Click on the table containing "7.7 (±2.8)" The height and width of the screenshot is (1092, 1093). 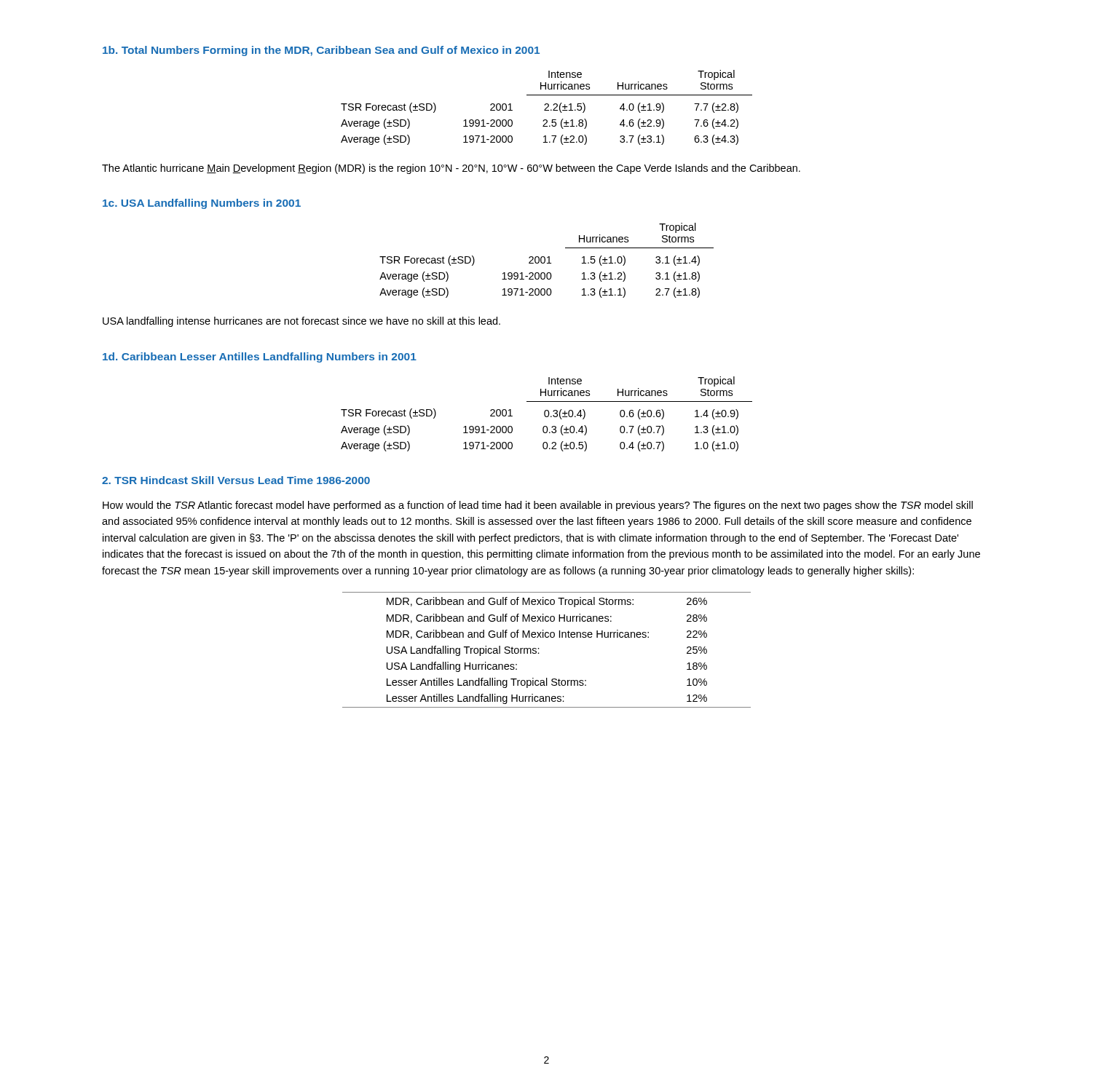pyautogui.click(x=546, y=107)
